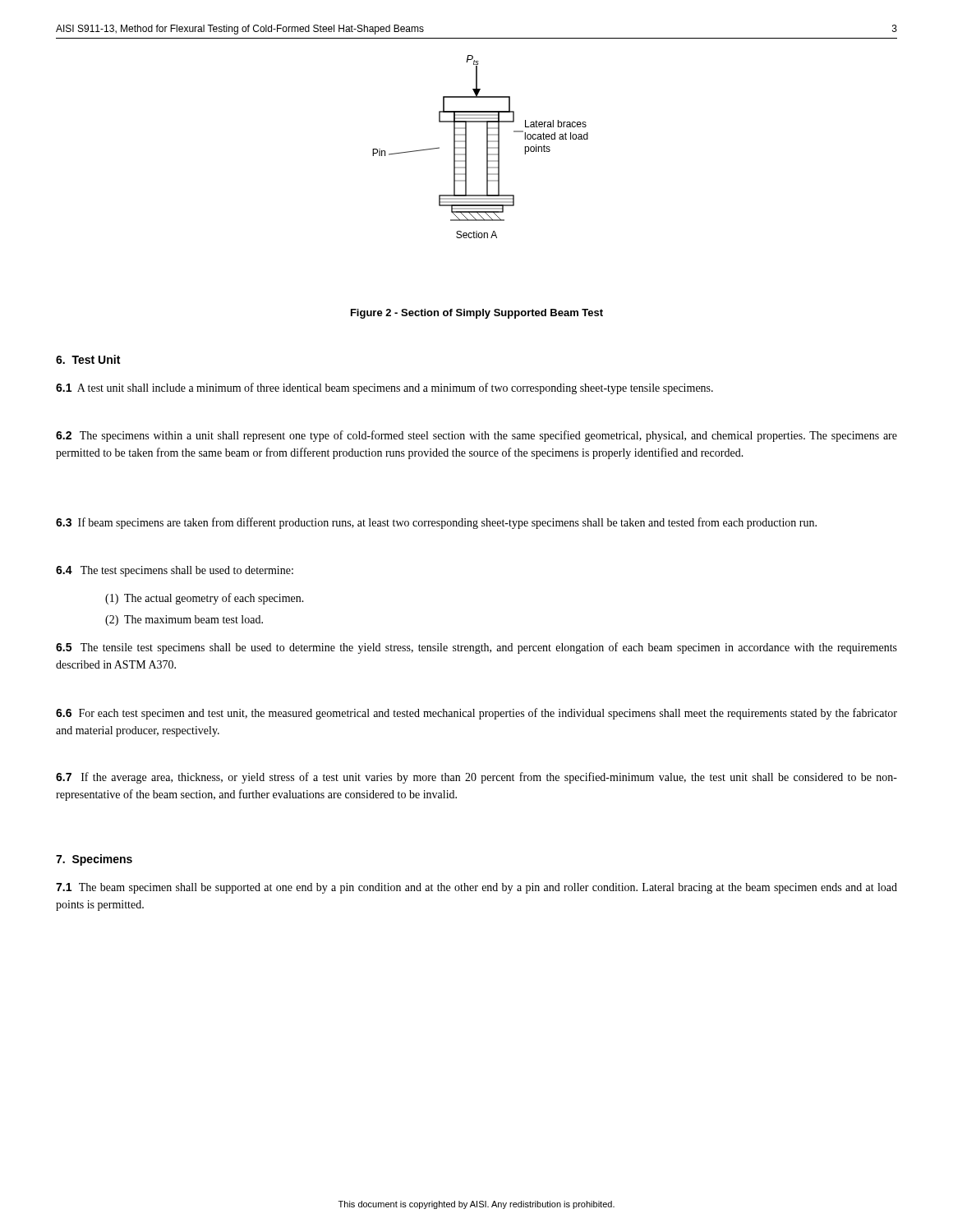The height and width of the screenshot is (1232, 953).
Task: Where does it say "(2) The maximum beam test load."?
Action: click(x=184, y=620)
